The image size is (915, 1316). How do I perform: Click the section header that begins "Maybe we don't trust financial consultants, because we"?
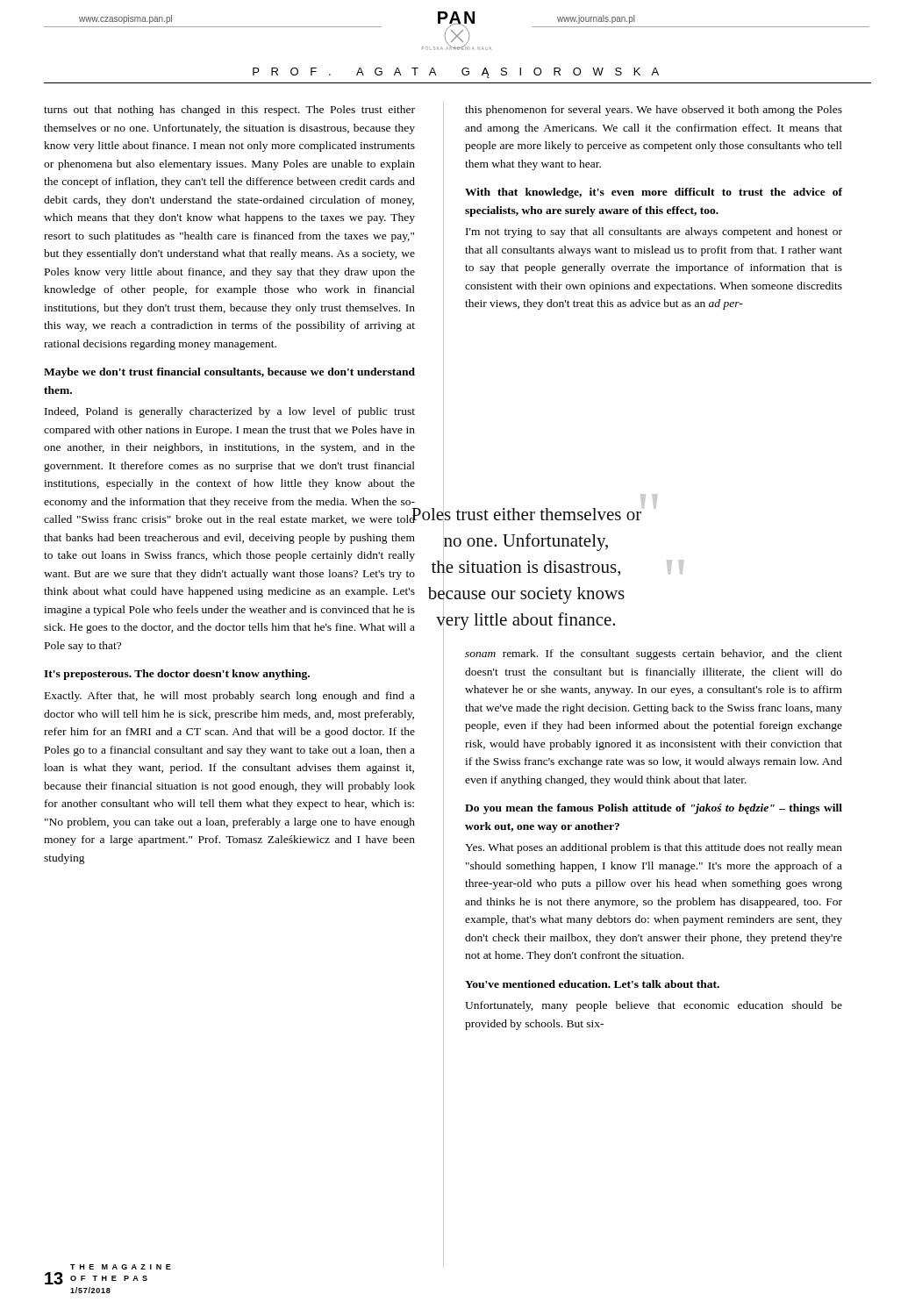(229, 381)
